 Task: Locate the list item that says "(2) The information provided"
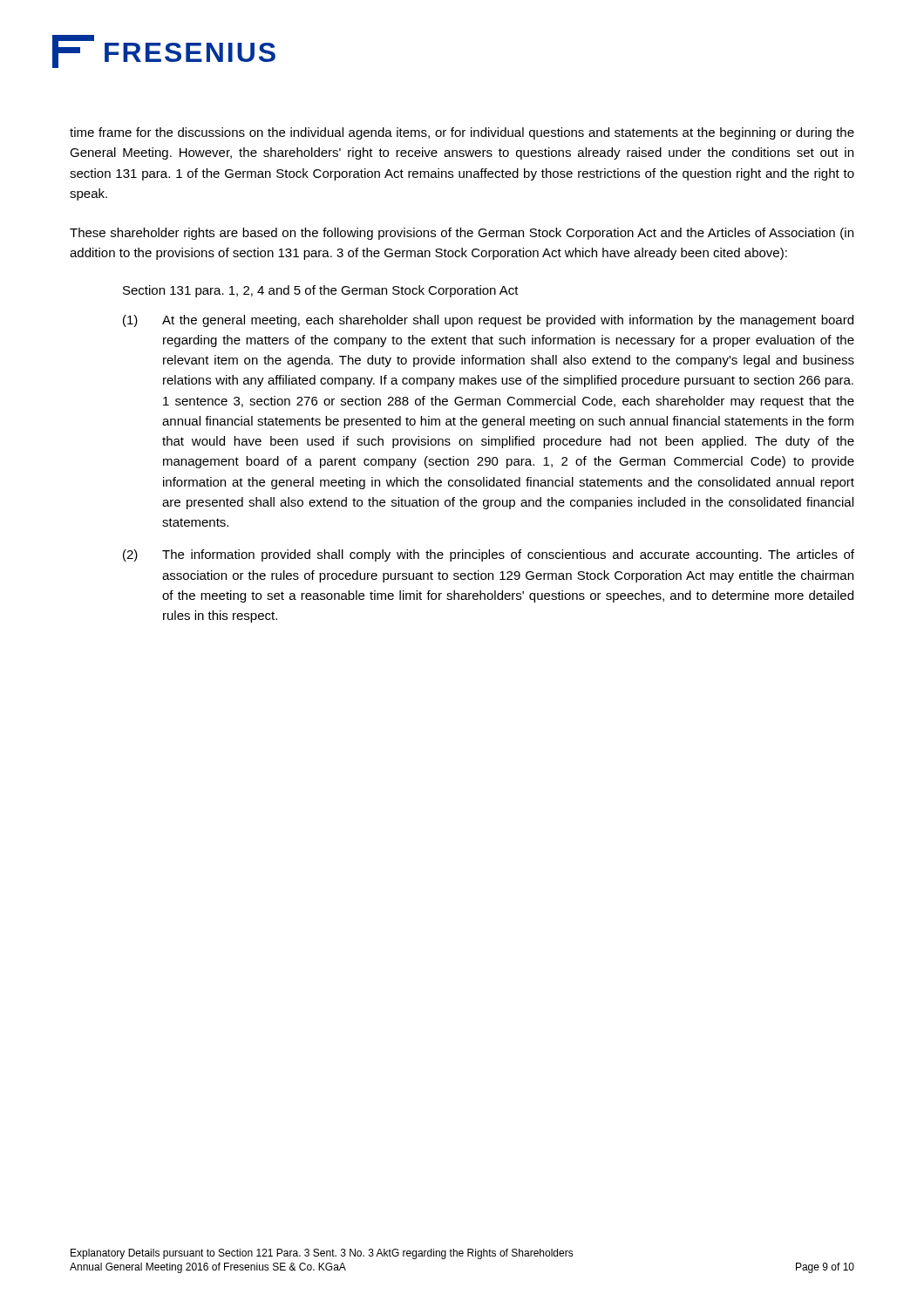click(x=488, y=585)
